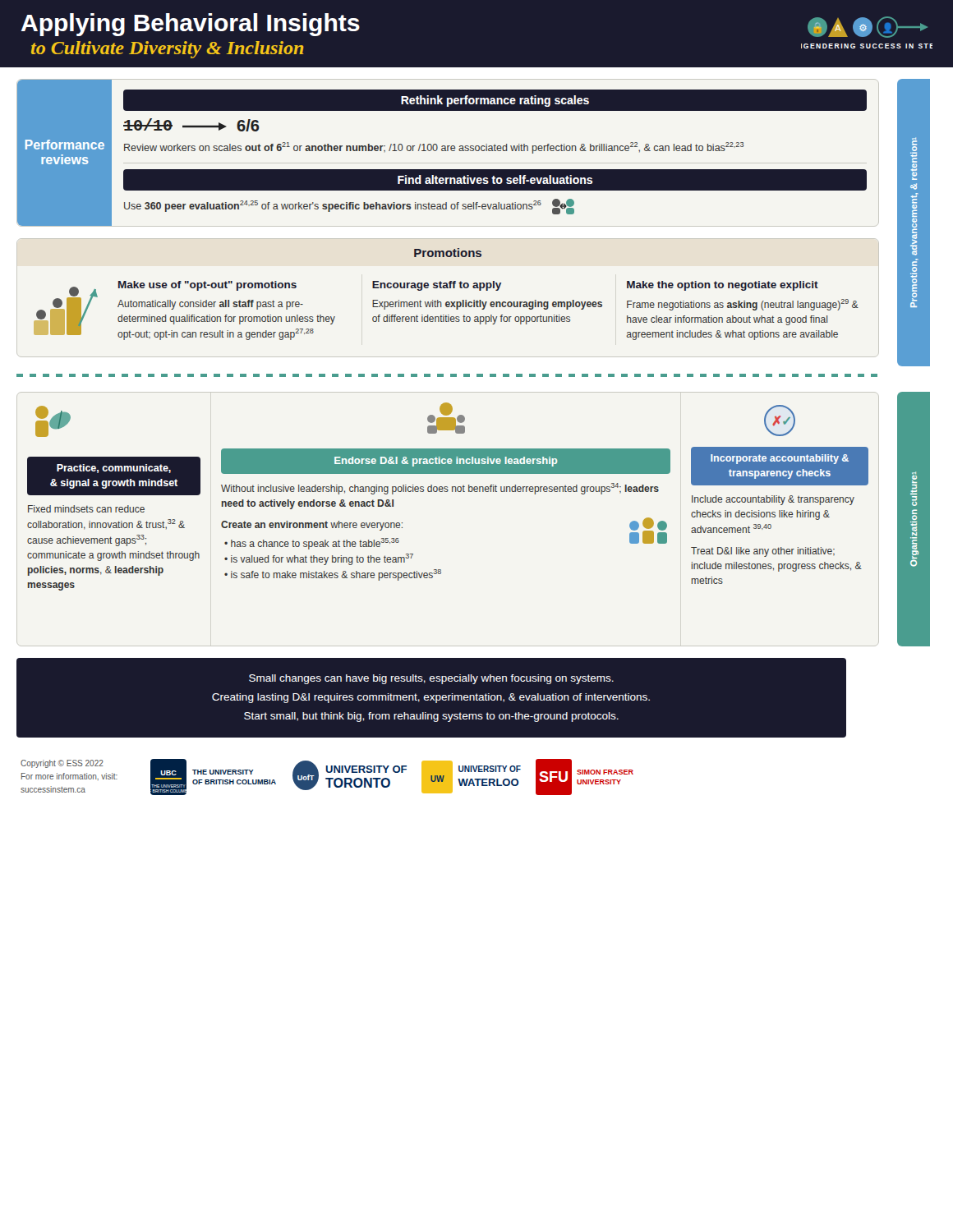Where is the section header that starts "Make the option to negotiate"?
The width and height of the screenshot is (953, 1232).
[722, 284]
